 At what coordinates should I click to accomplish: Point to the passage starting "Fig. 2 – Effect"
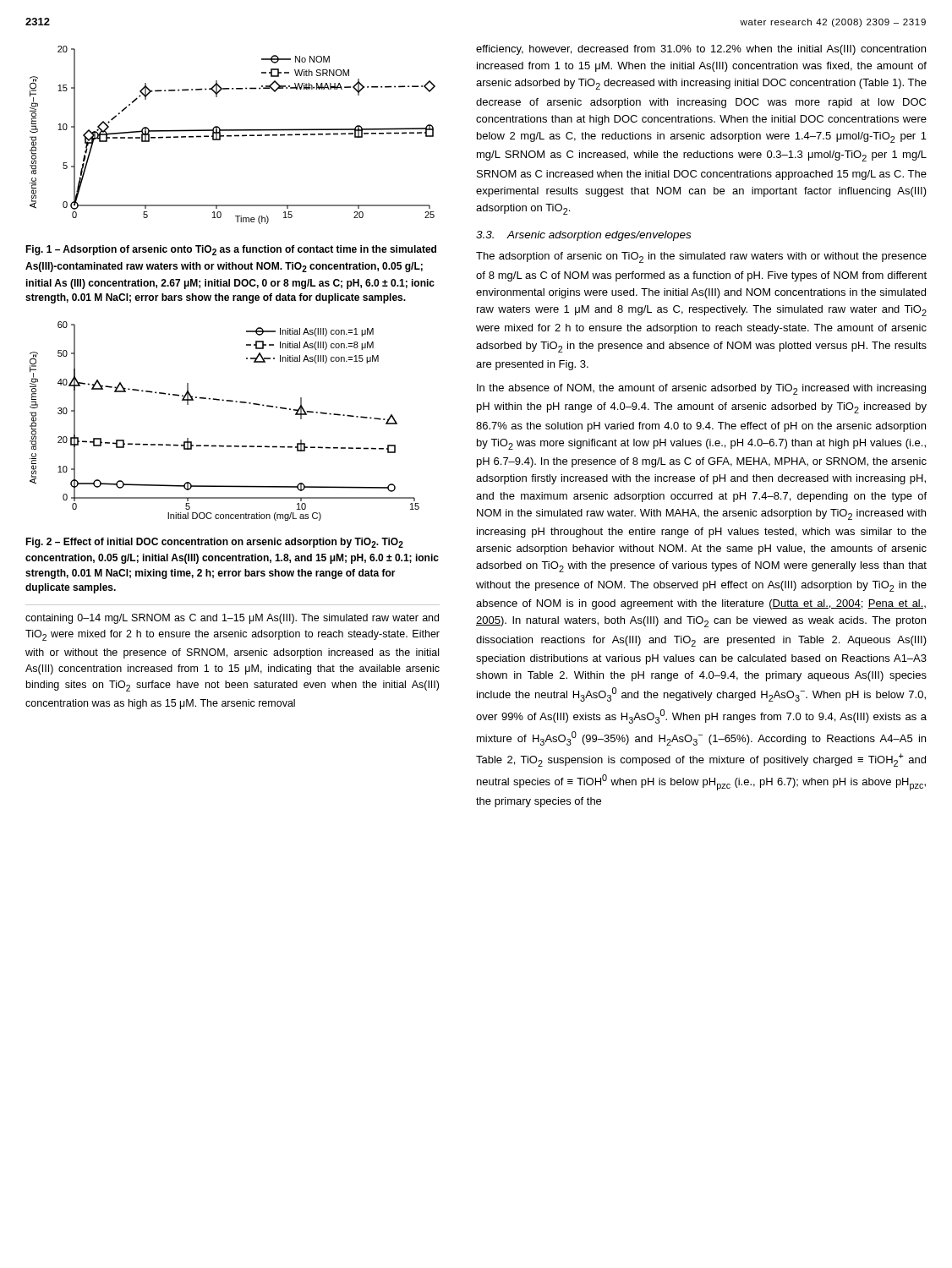[x=232, y=565]
